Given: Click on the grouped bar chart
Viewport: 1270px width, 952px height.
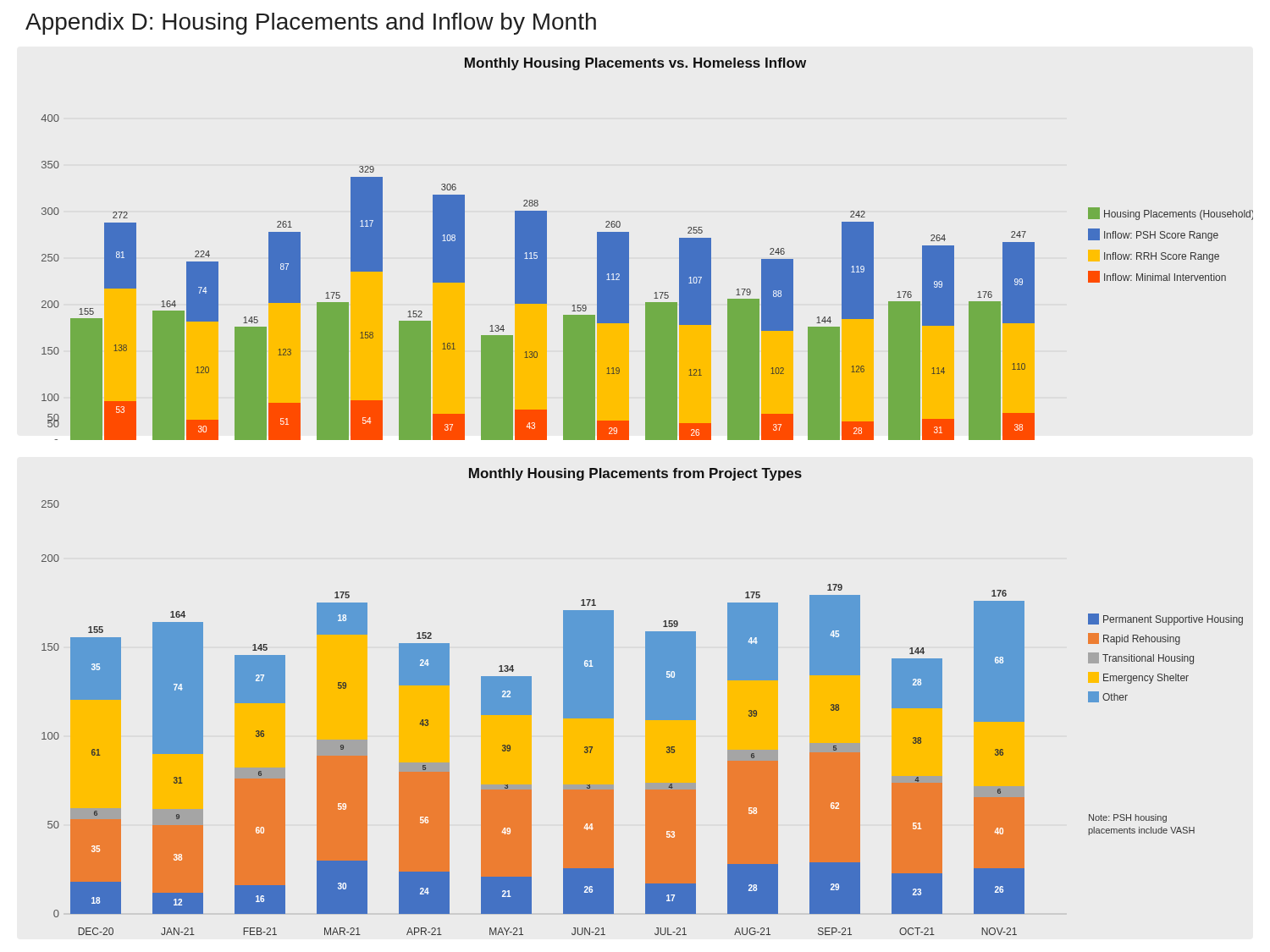Looking at the screenshot, I should (635, 241).
